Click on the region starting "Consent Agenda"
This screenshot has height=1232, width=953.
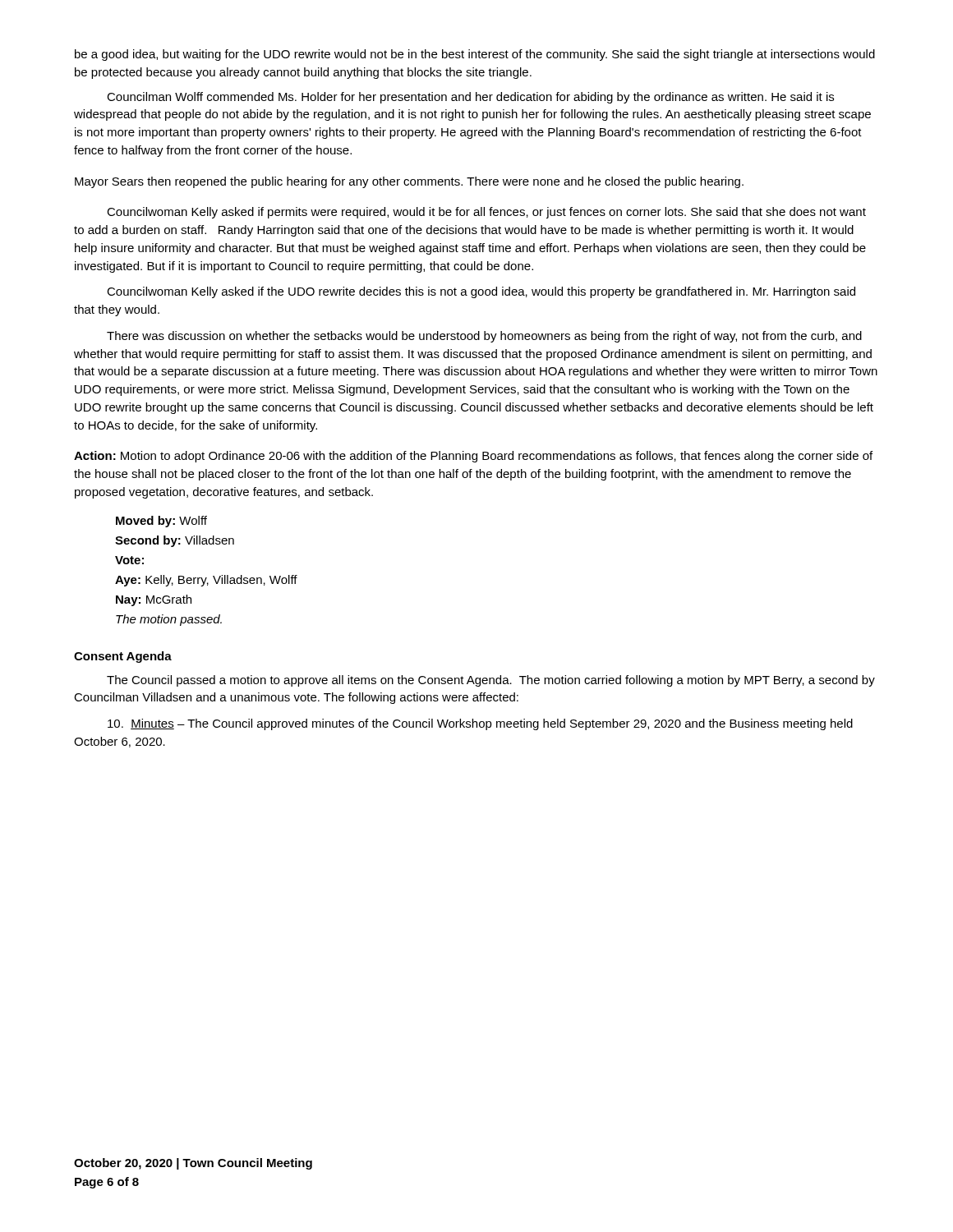tap(123, 655)
